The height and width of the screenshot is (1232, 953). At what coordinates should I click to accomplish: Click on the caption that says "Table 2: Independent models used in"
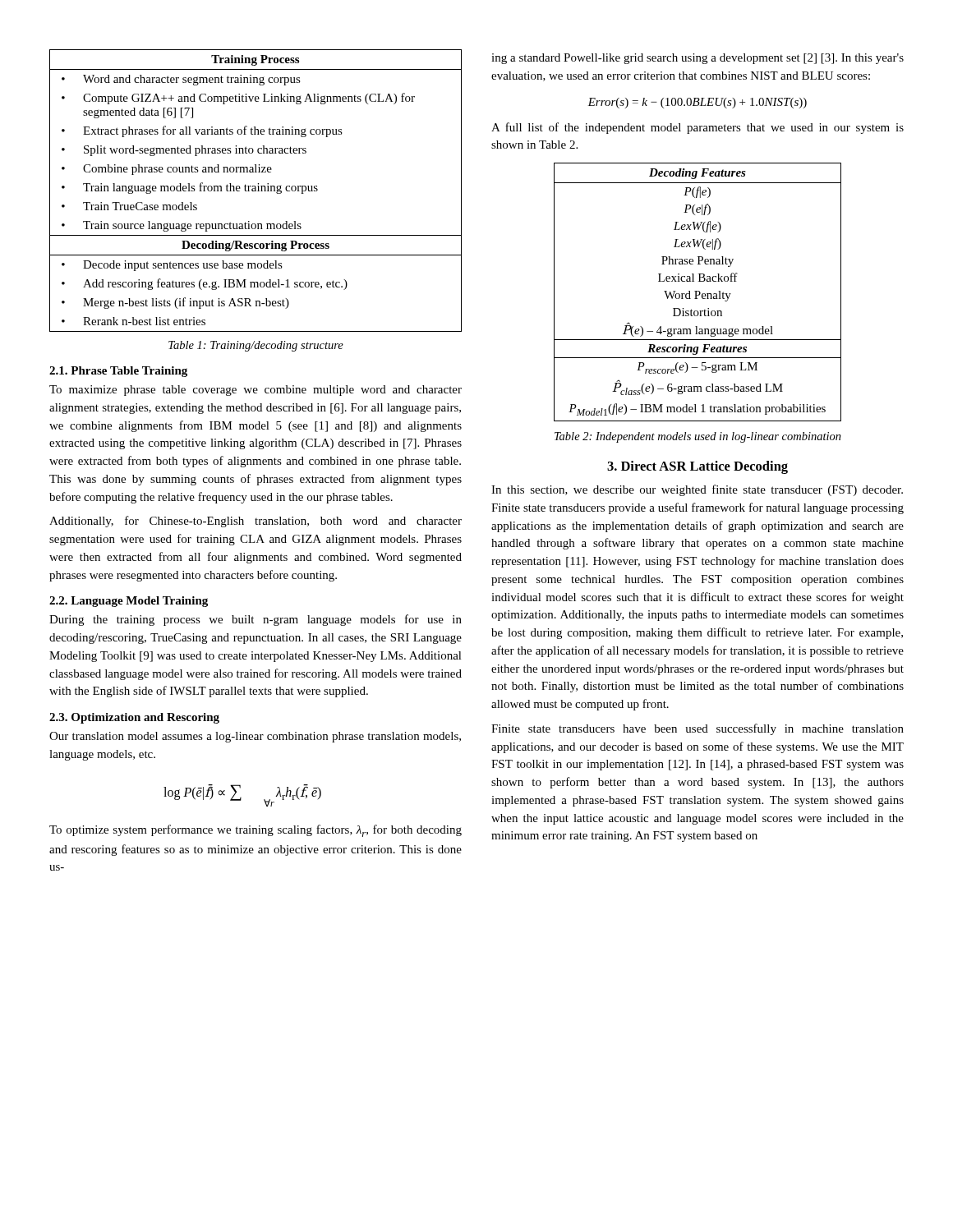698,436
